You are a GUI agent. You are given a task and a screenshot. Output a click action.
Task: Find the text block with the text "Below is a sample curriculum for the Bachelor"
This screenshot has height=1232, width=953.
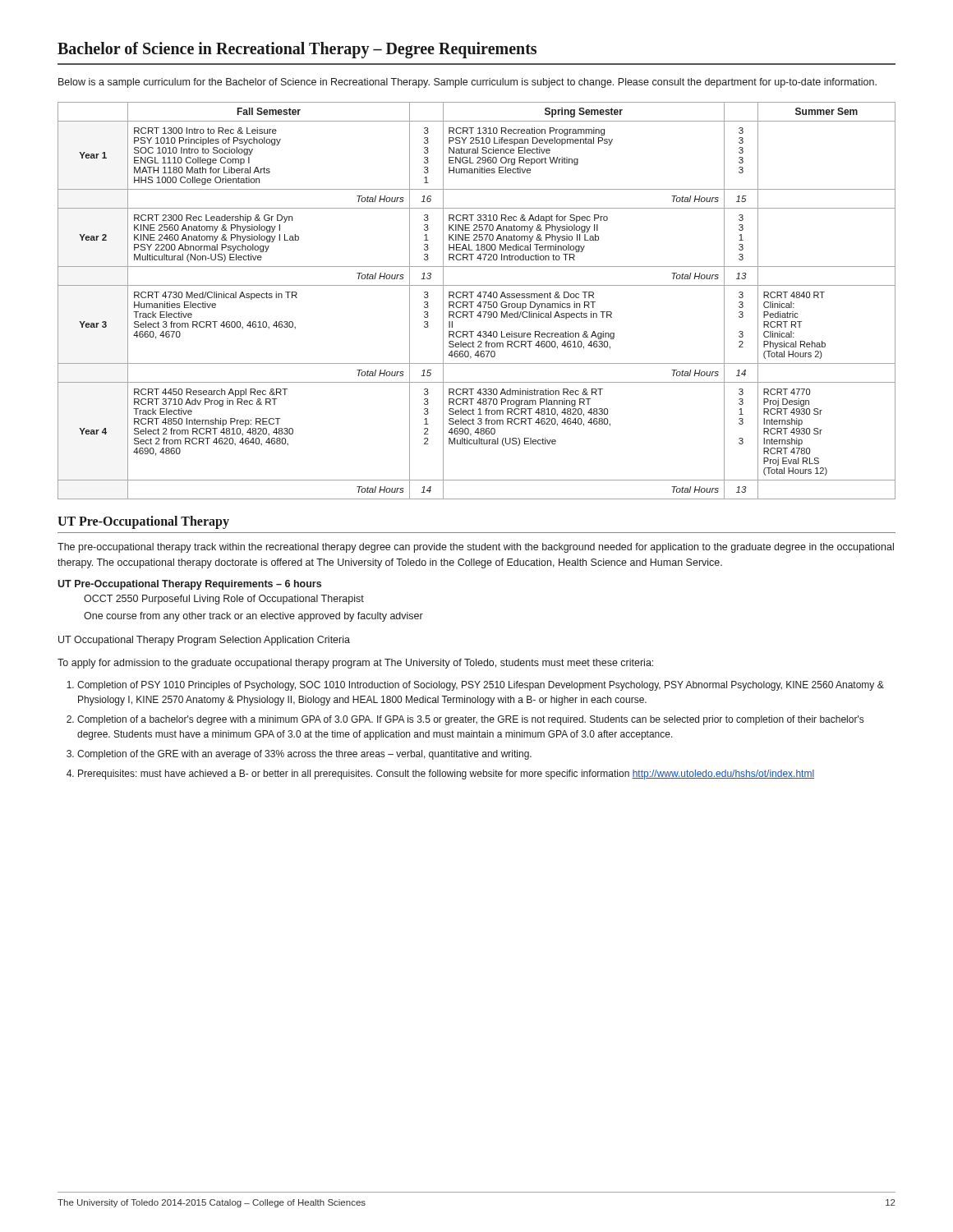pos(467,82)
